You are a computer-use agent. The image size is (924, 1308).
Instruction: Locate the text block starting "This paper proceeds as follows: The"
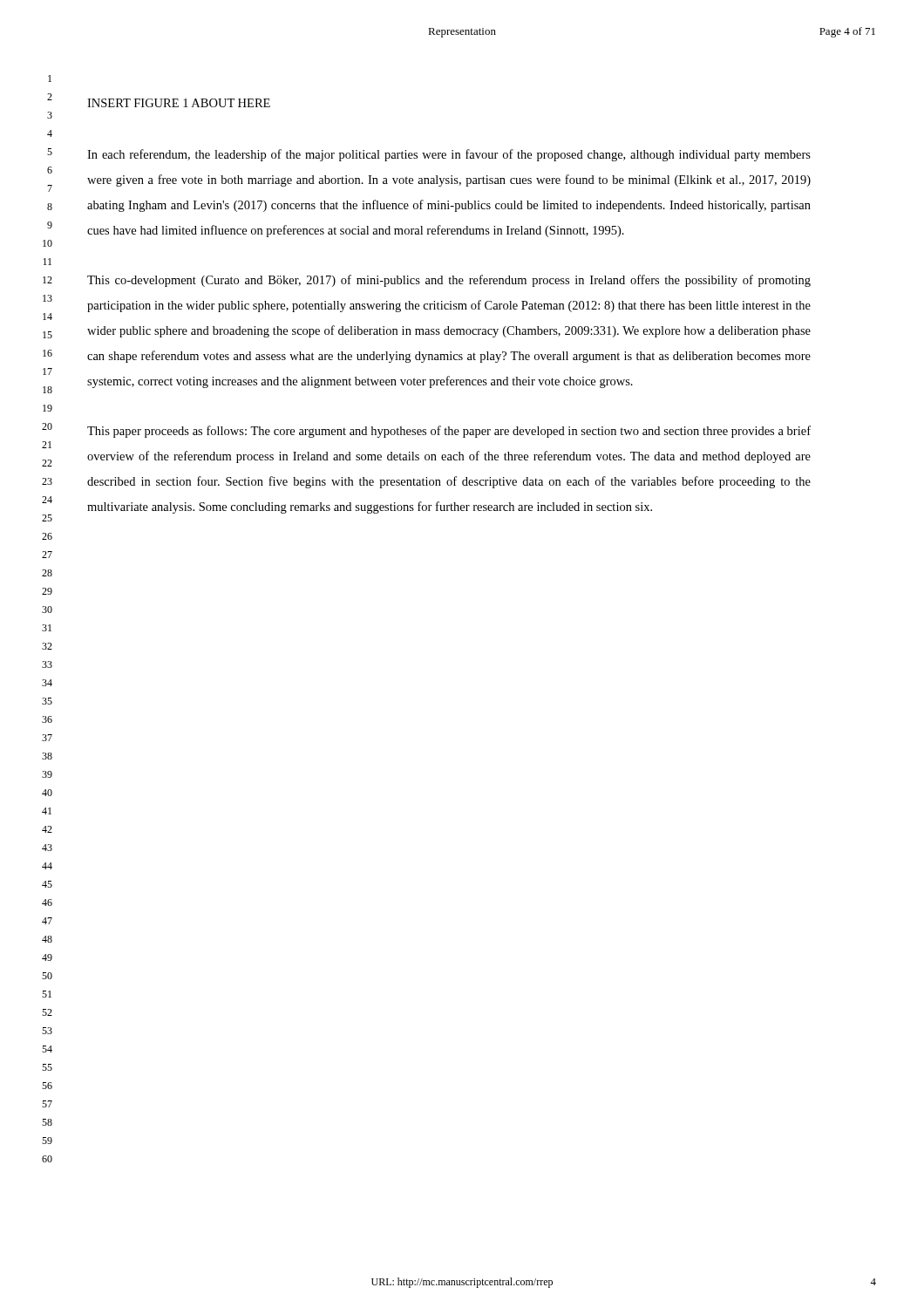point(449,469)
